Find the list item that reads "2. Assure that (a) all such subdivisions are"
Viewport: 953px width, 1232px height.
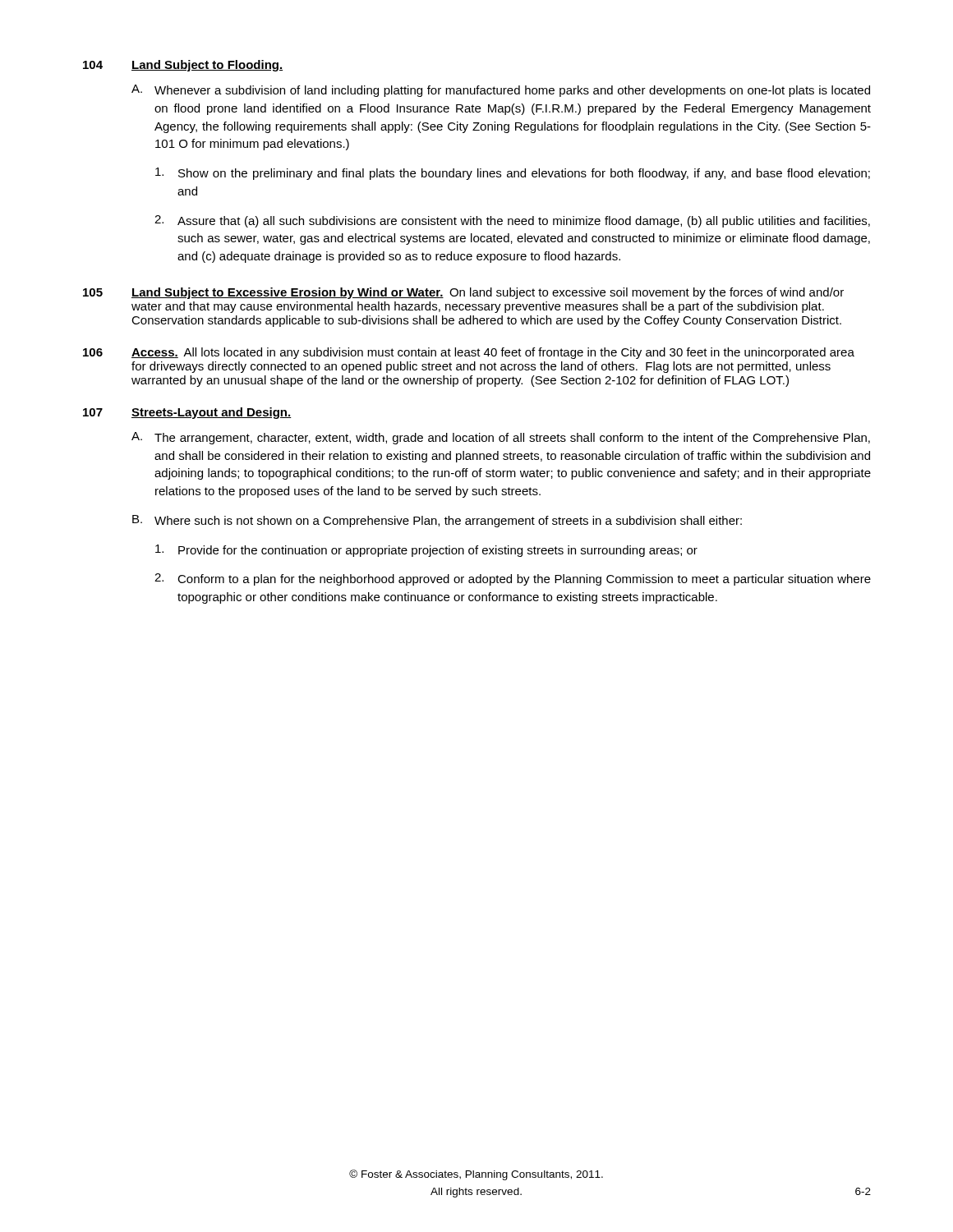tap(513, 238)
